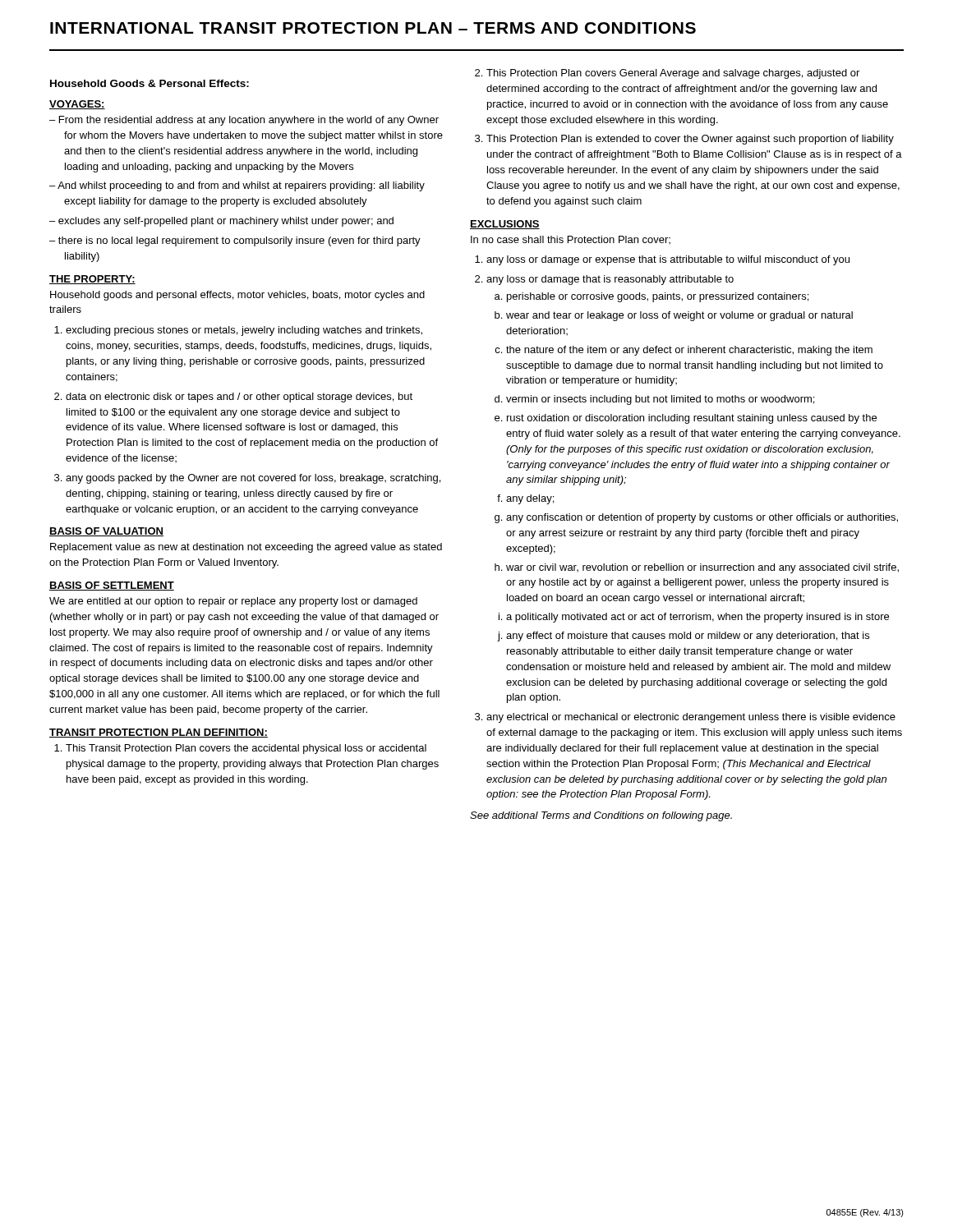Find the block on this page that starts "rust oxidation or discoloration including"

pos(703,449)
